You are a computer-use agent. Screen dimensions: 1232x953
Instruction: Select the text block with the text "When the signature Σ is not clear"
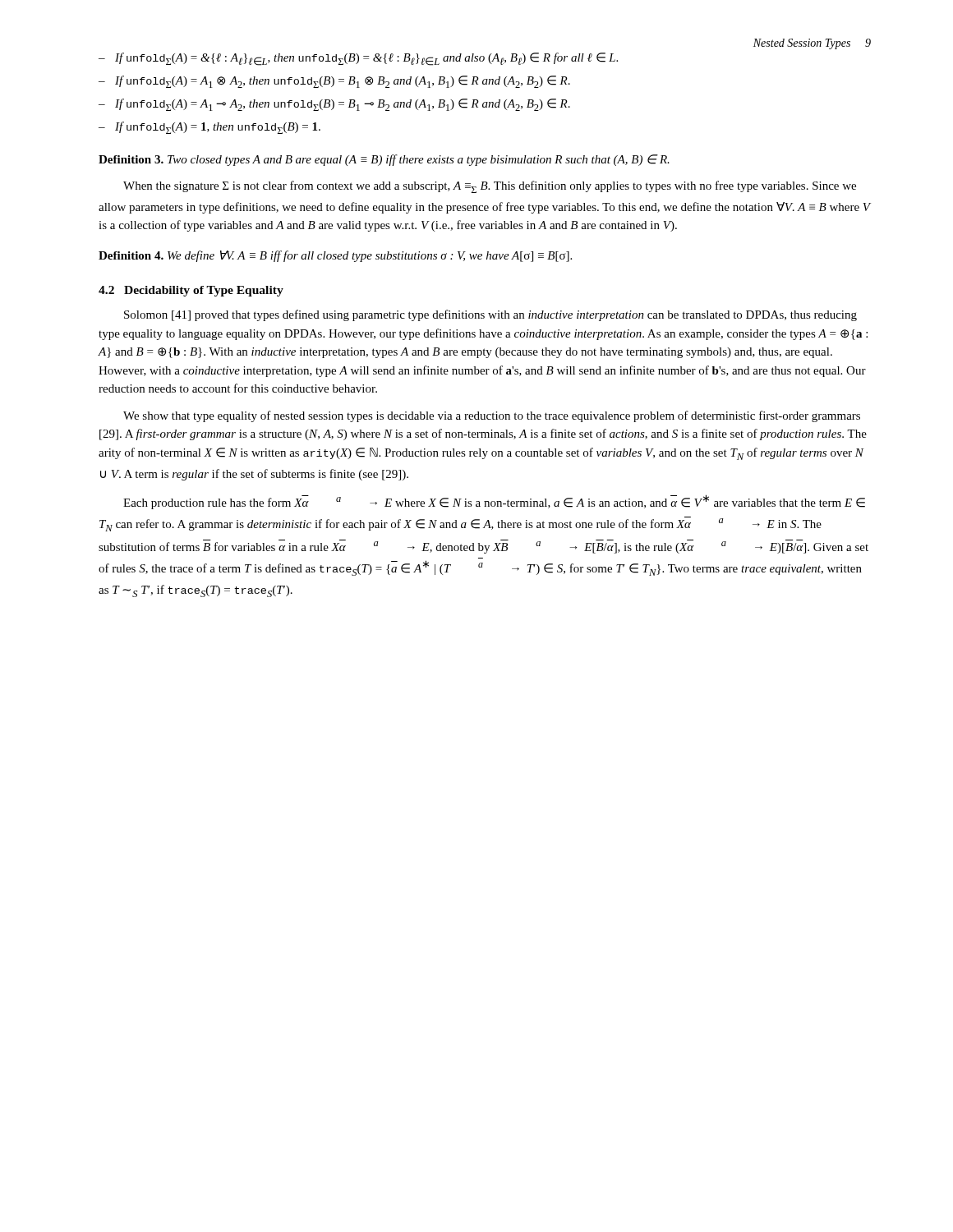484,205
